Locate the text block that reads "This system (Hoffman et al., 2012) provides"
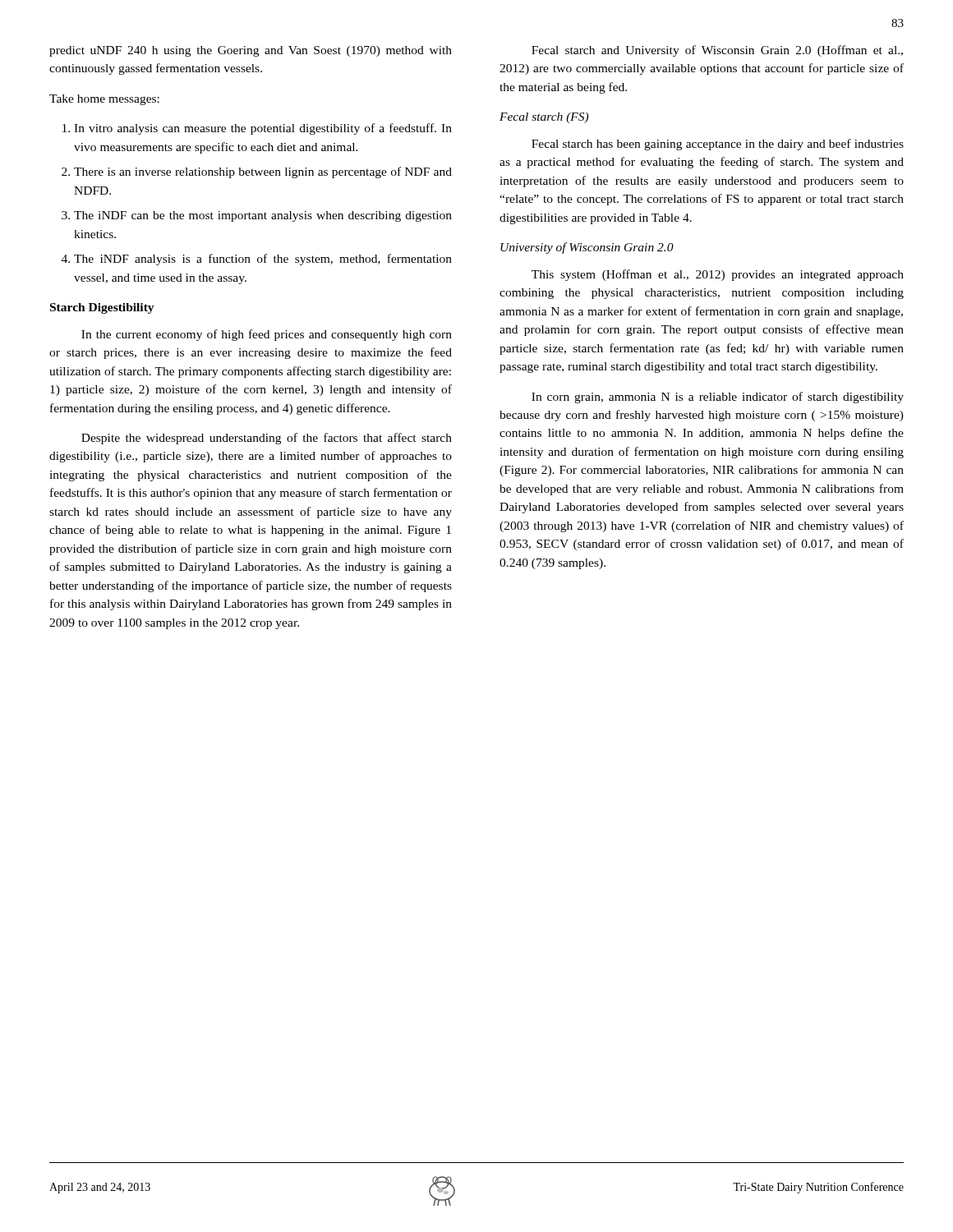This screenshot has height=1232, width=953. coord(702,320)
